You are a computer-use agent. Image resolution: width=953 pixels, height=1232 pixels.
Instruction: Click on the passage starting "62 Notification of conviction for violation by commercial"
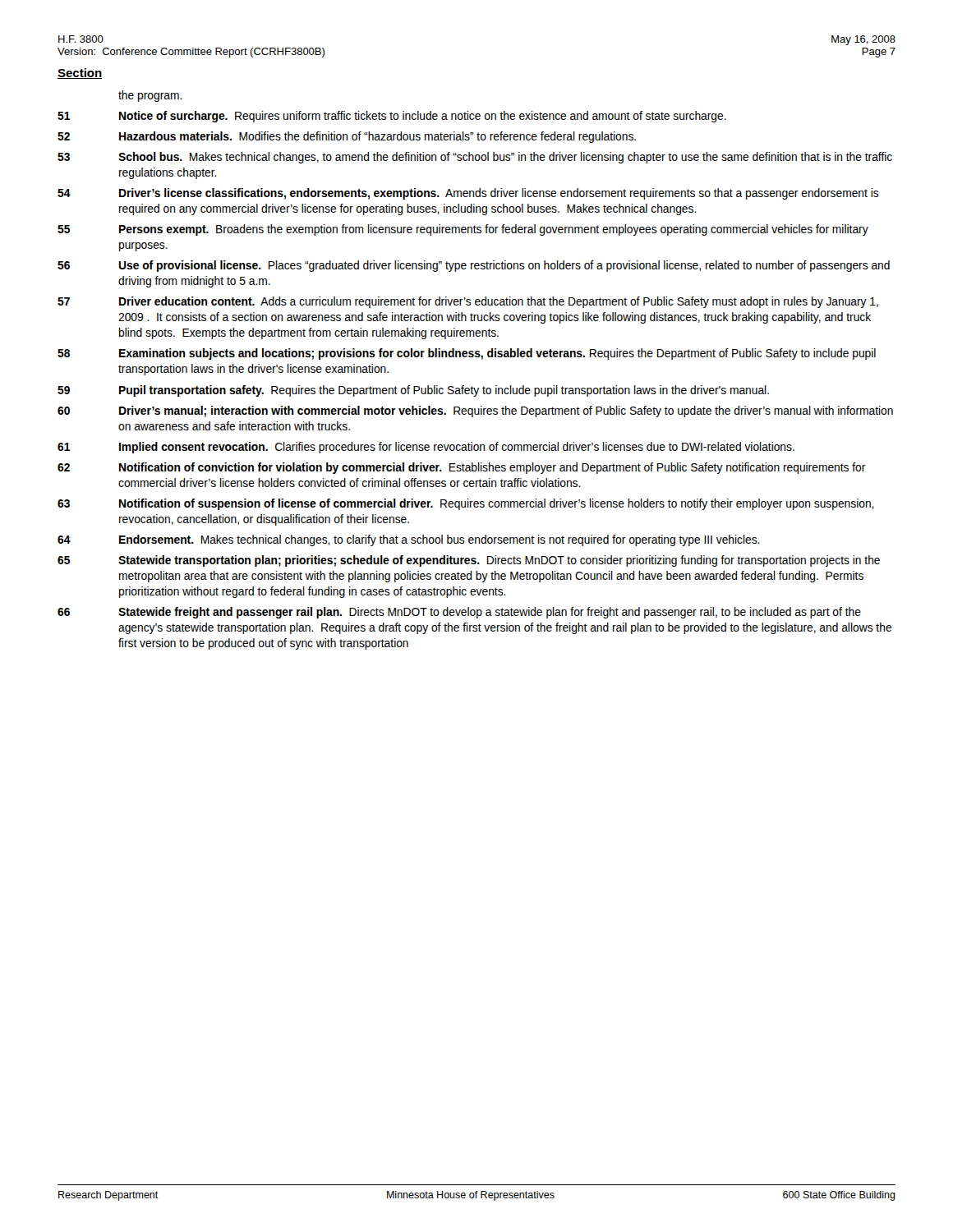point(476,476)
